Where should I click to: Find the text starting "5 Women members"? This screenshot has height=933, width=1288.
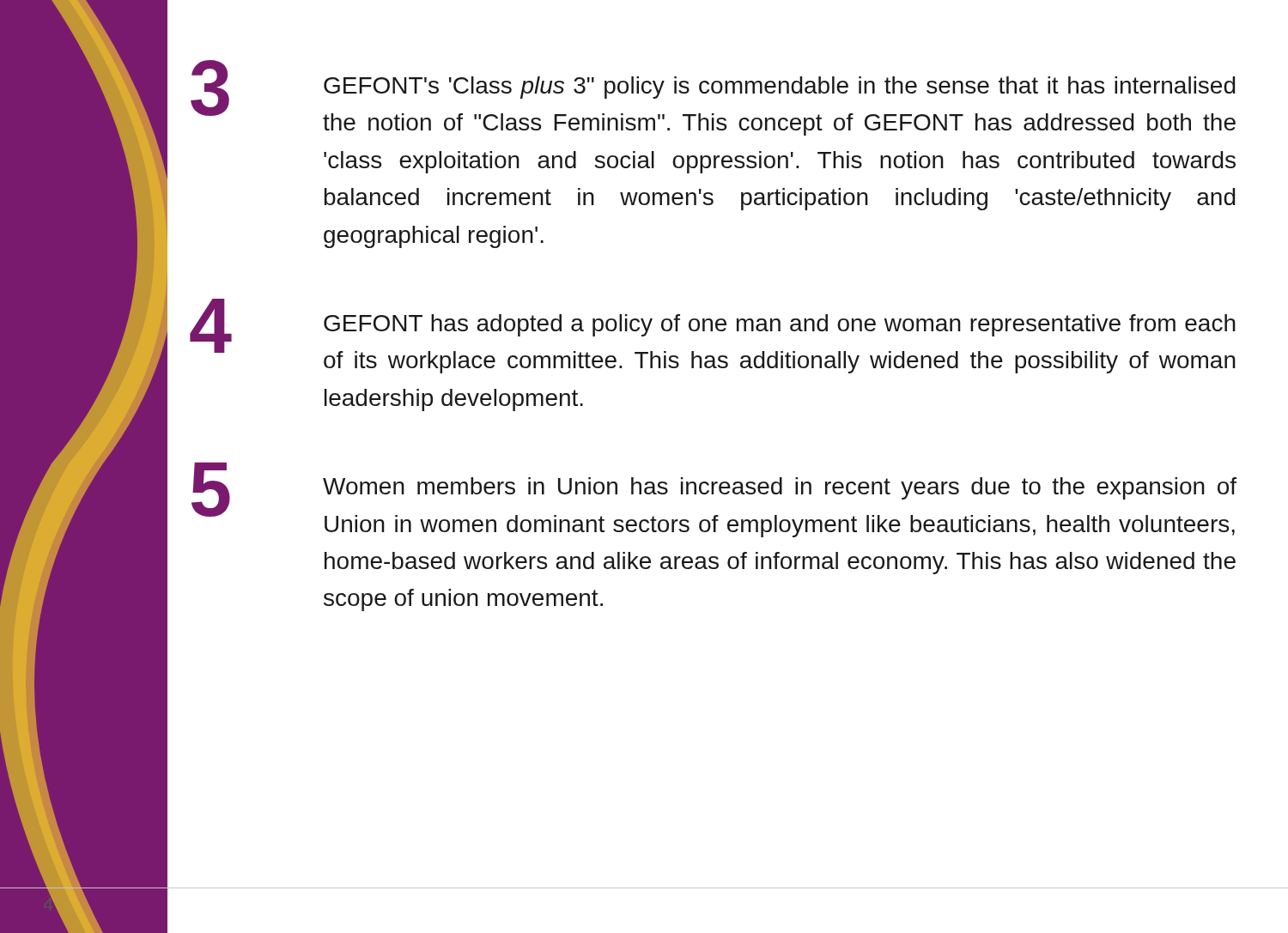click(x=713, y=539)
